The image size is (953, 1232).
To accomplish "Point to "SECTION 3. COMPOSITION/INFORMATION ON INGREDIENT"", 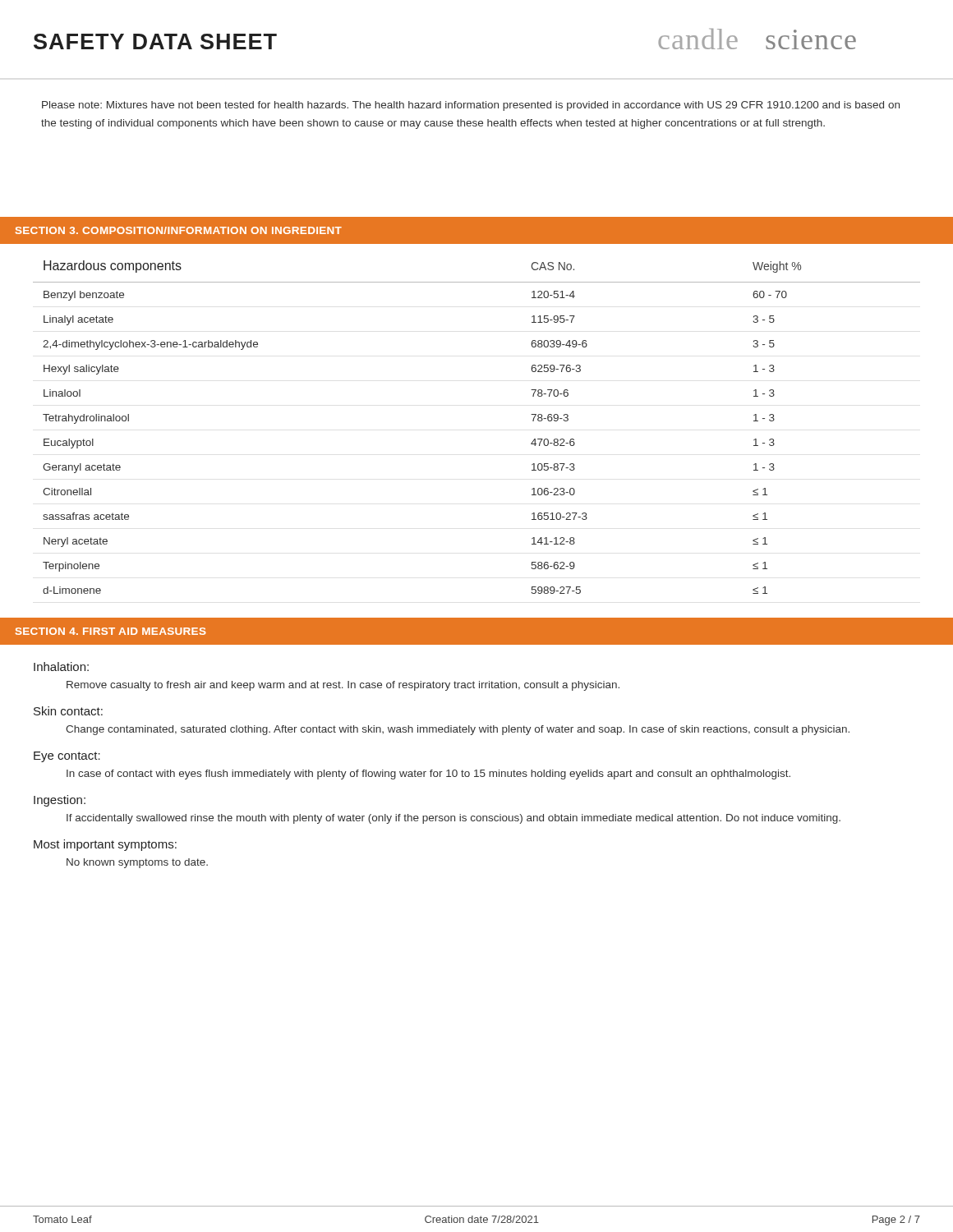I will point(178,231).
